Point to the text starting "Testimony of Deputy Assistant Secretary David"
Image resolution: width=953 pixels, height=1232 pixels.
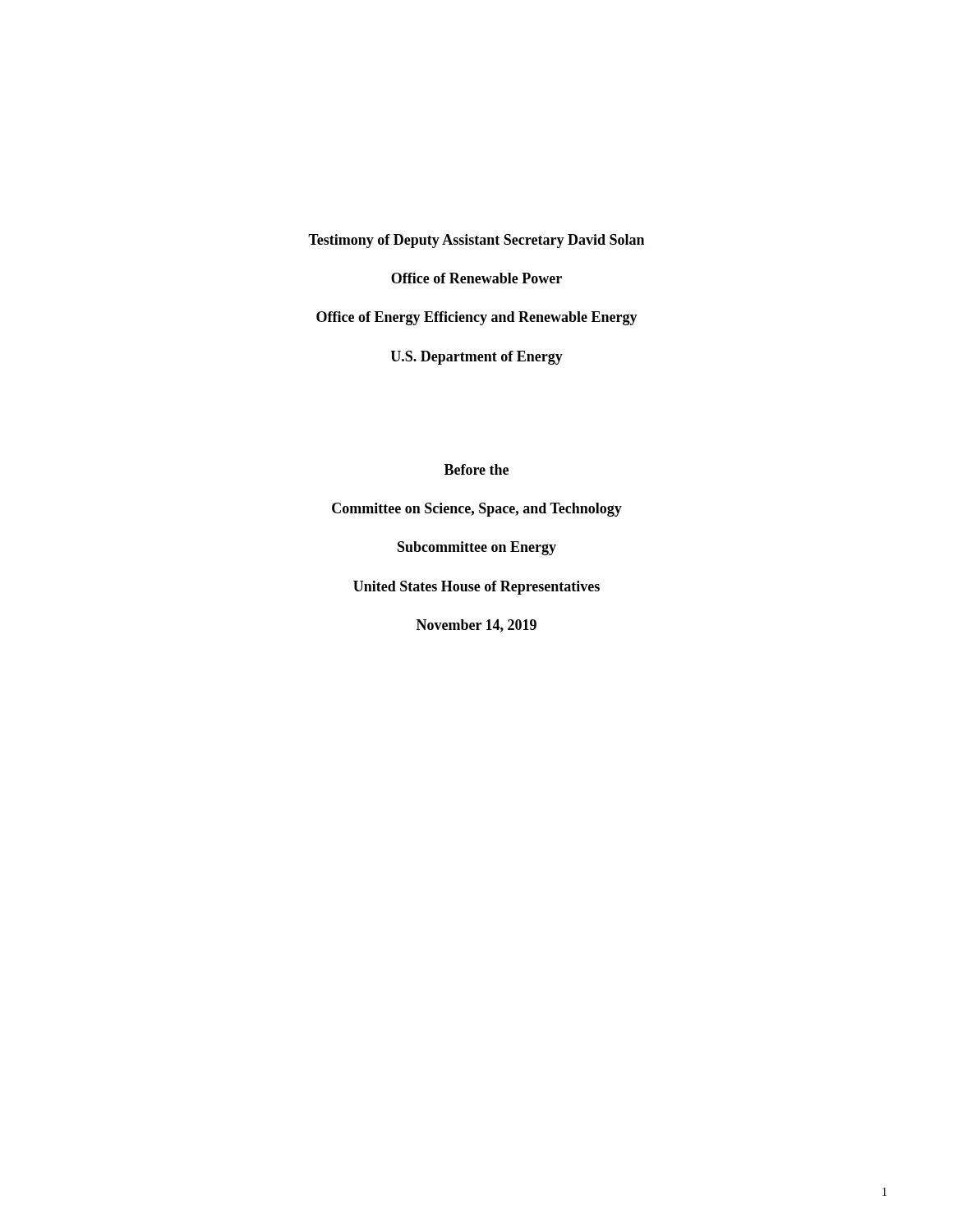pyautogui.click(x=476, y=240)
